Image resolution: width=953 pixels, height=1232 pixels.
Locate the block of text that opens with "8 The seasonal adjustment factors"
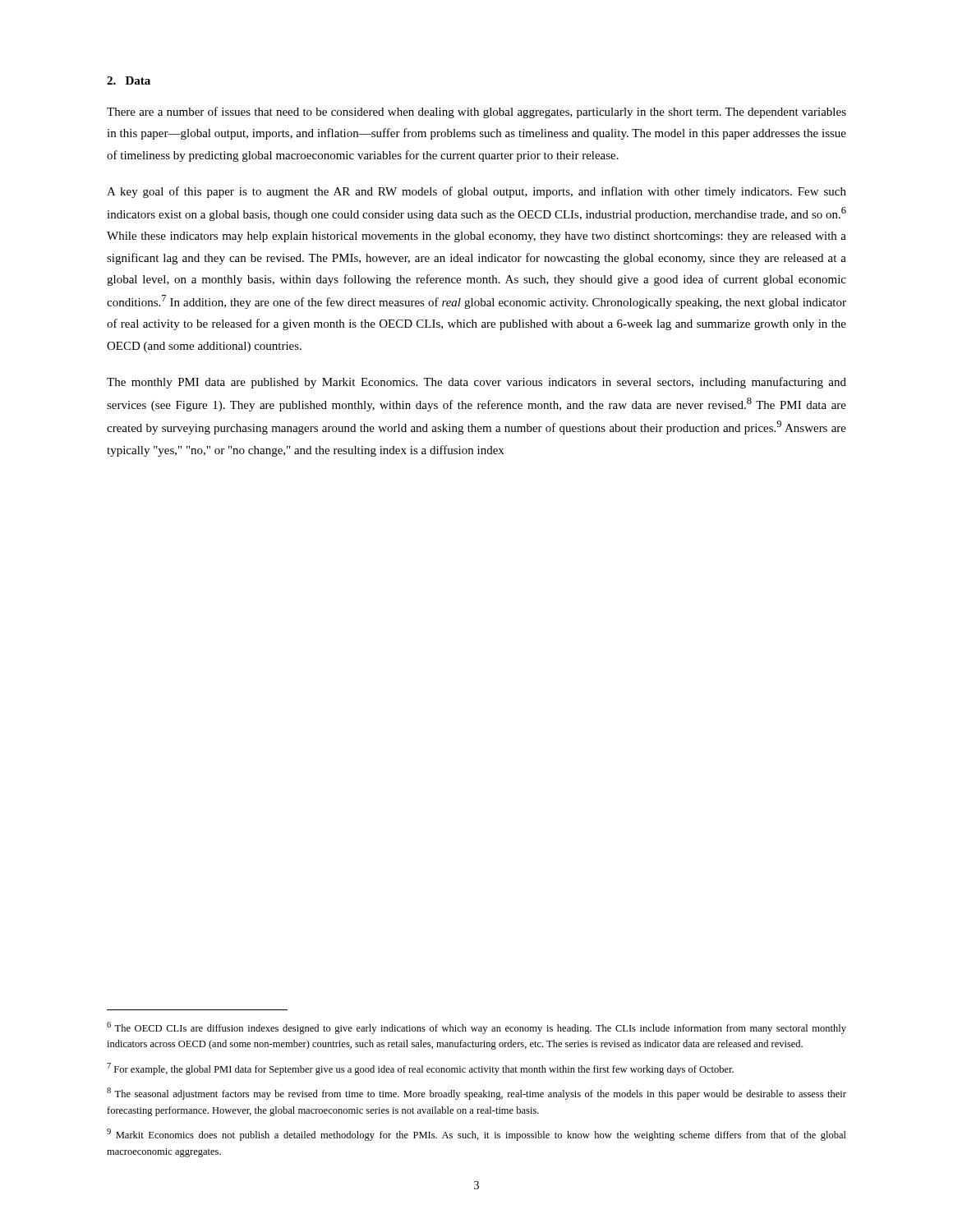coord(476,1101)
